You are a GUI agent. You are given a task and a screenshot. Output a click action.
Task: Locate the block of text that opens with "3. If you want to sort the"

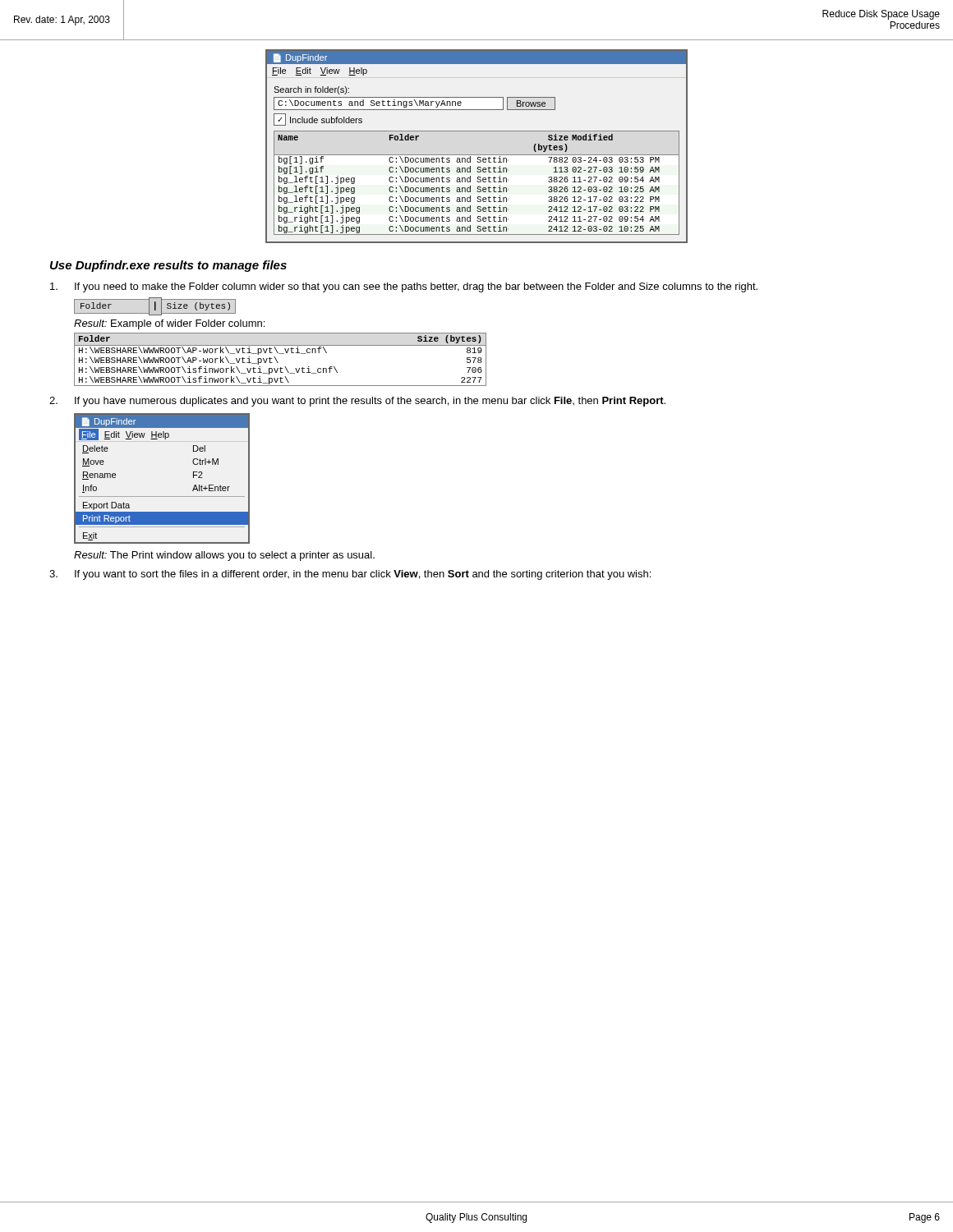point(476,574)
